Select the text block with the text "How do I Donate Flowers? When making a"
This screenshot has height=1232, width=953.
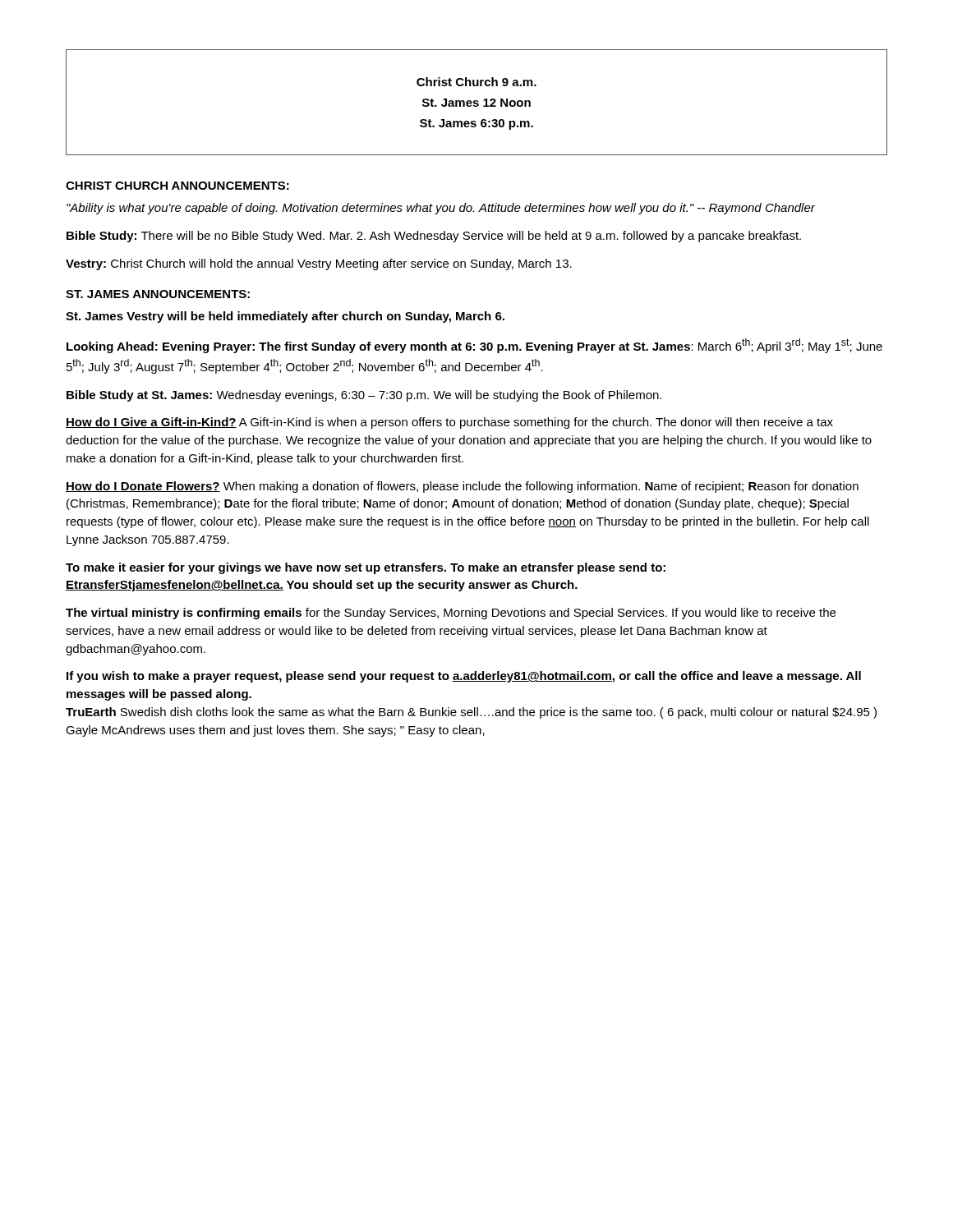pyautogui.click(x=468, y=512)
